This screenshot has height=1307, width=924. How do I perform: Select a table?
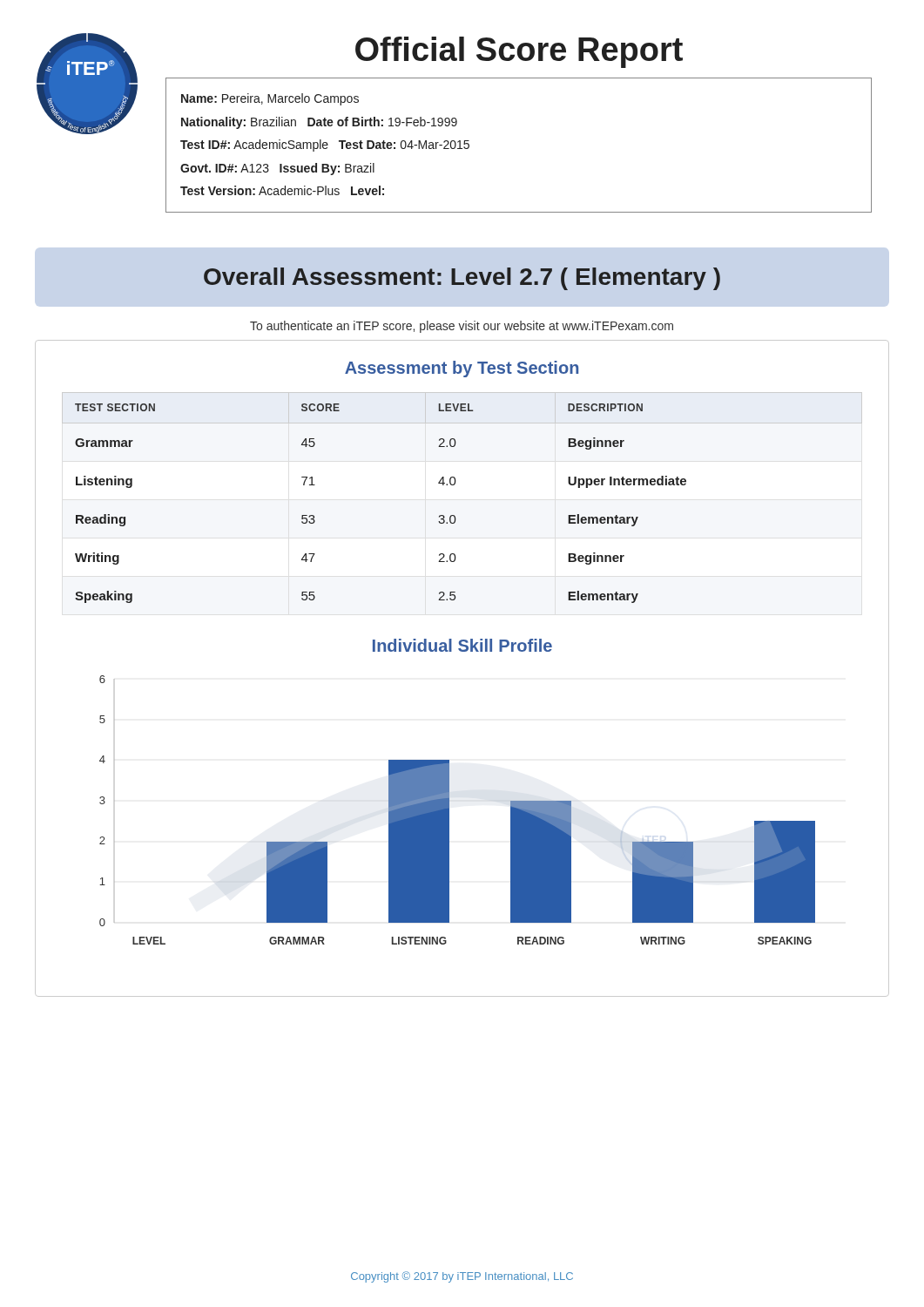pos(462,504)
